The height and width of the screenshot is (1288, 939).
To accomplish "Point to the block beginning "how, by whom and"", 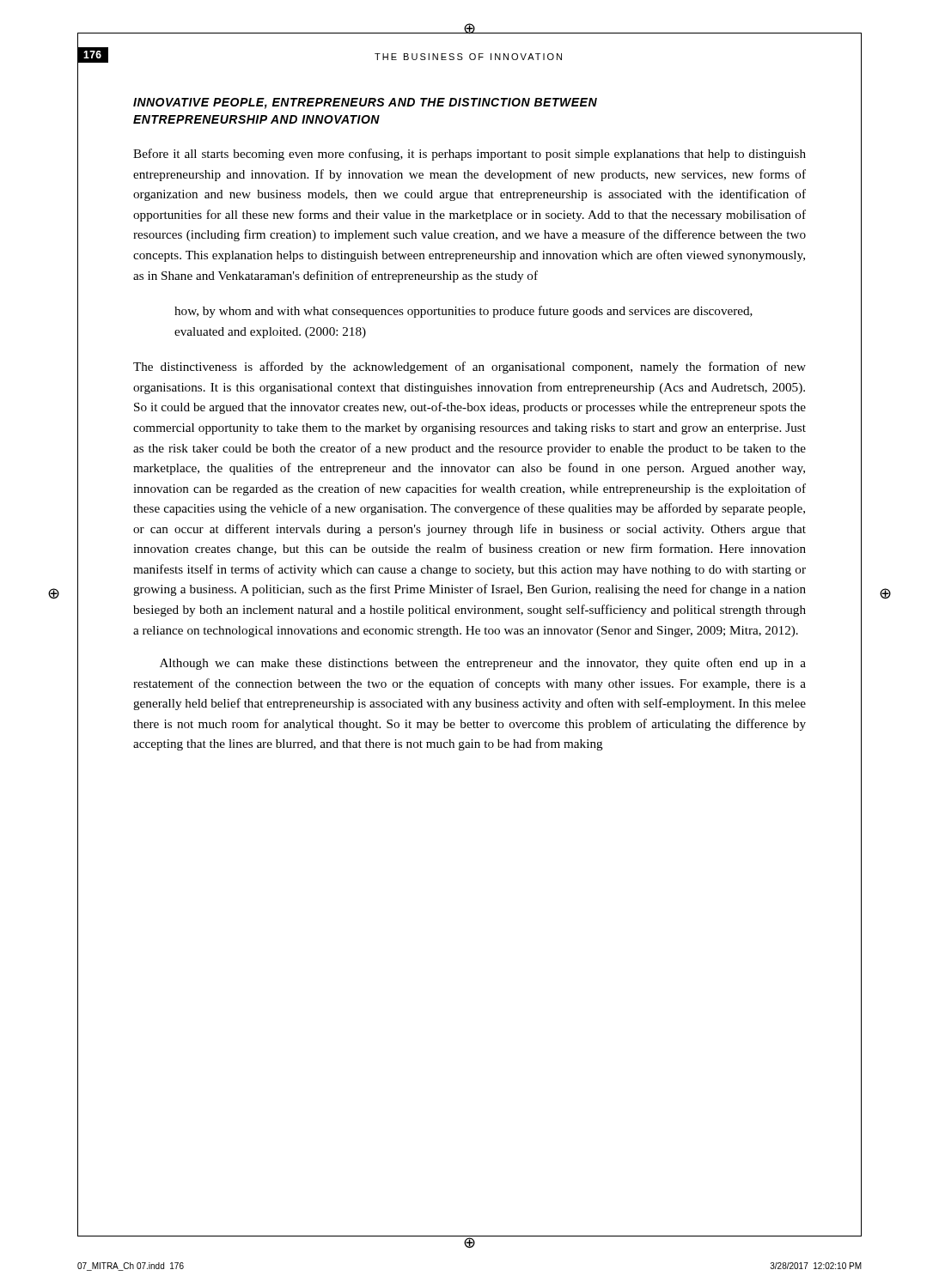I will 464,321.
